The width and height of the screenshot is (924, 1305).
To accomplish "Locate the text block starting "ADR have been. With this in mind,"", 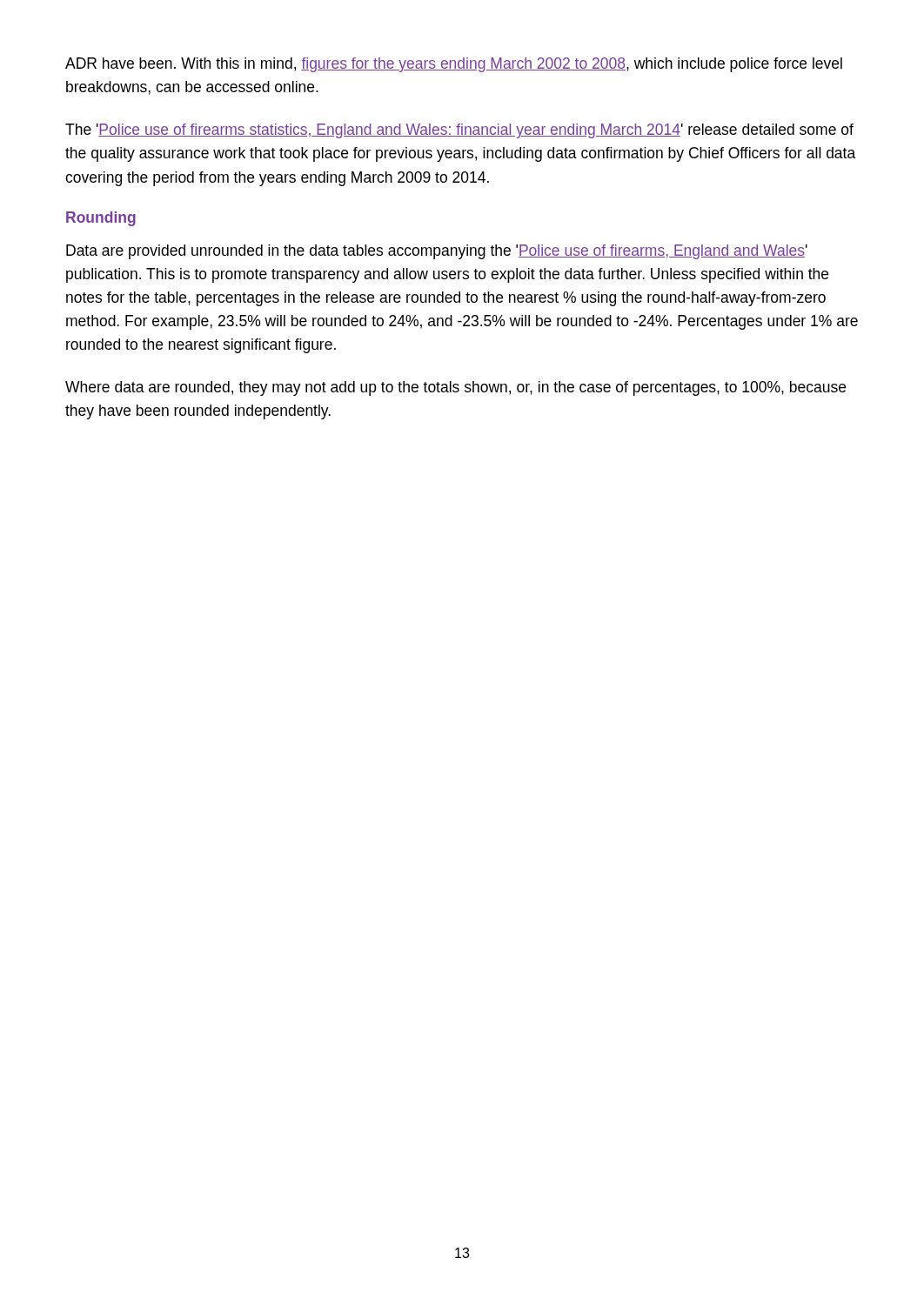I will (x=454, y=75).
